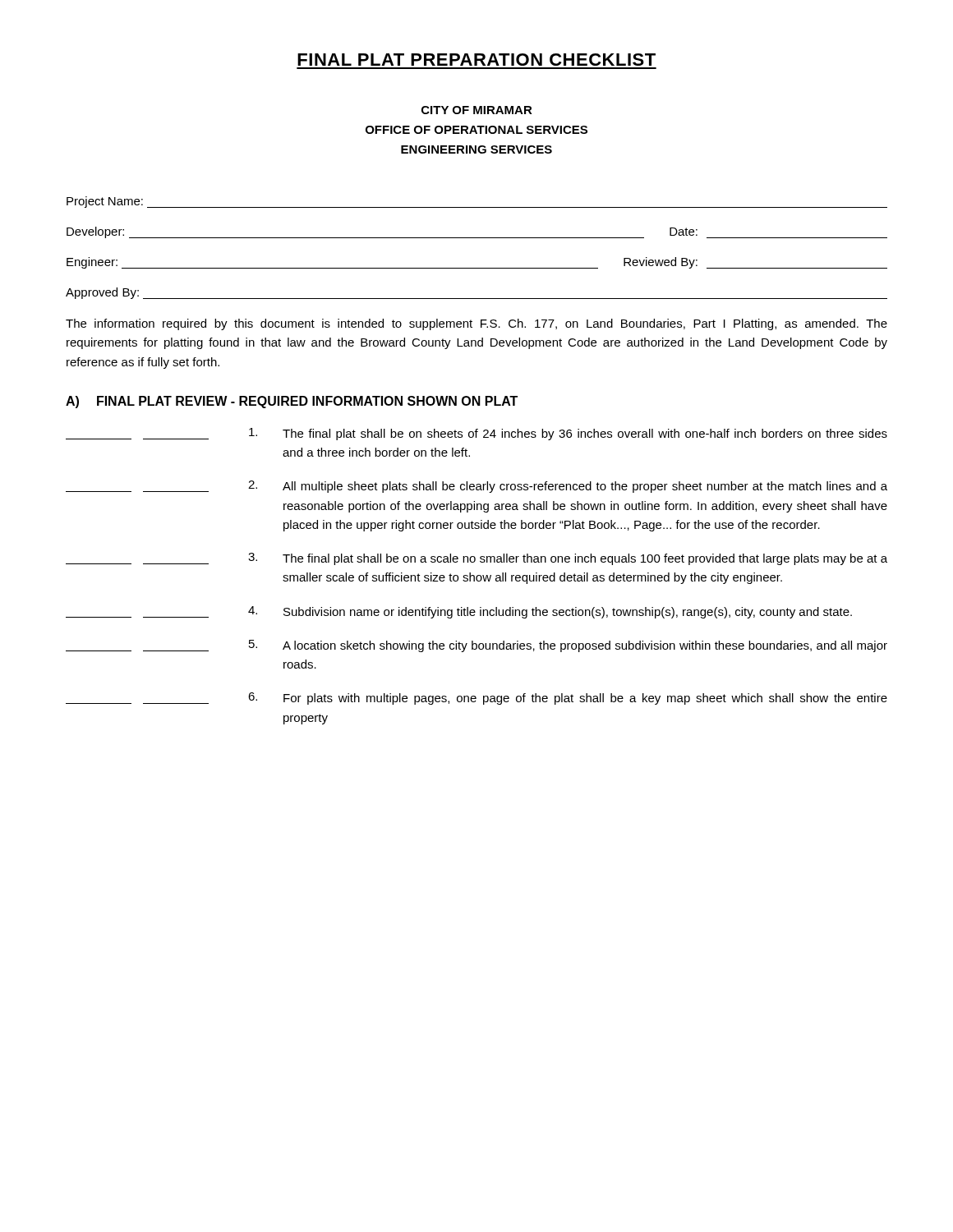Locate the text "Engineer: Reviewed By:"
Screen dimensions: 1232x953
(476, 261)
